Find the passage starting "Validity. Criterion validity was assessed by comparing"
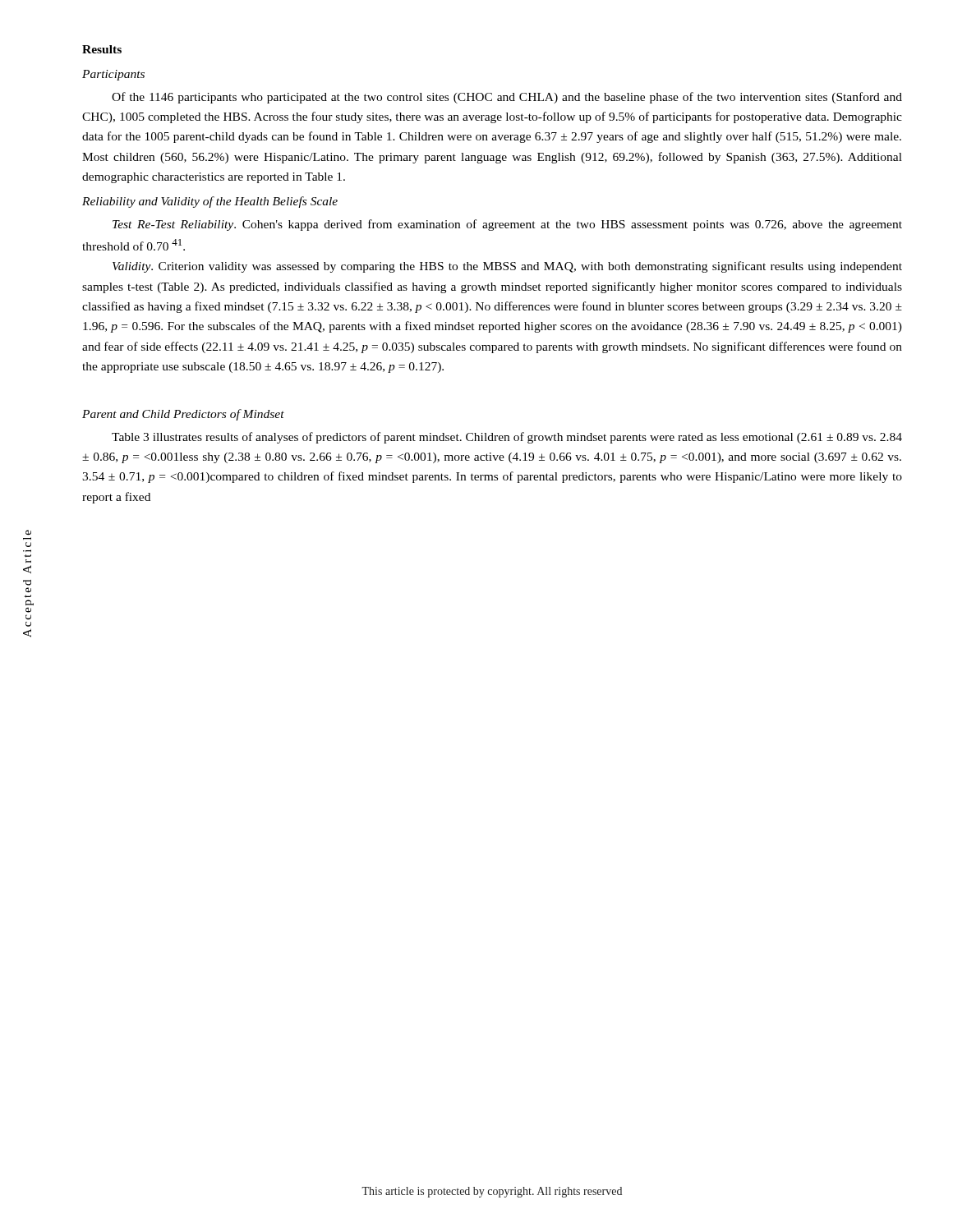The image size is (953, 1232). [x=492, y=317]
